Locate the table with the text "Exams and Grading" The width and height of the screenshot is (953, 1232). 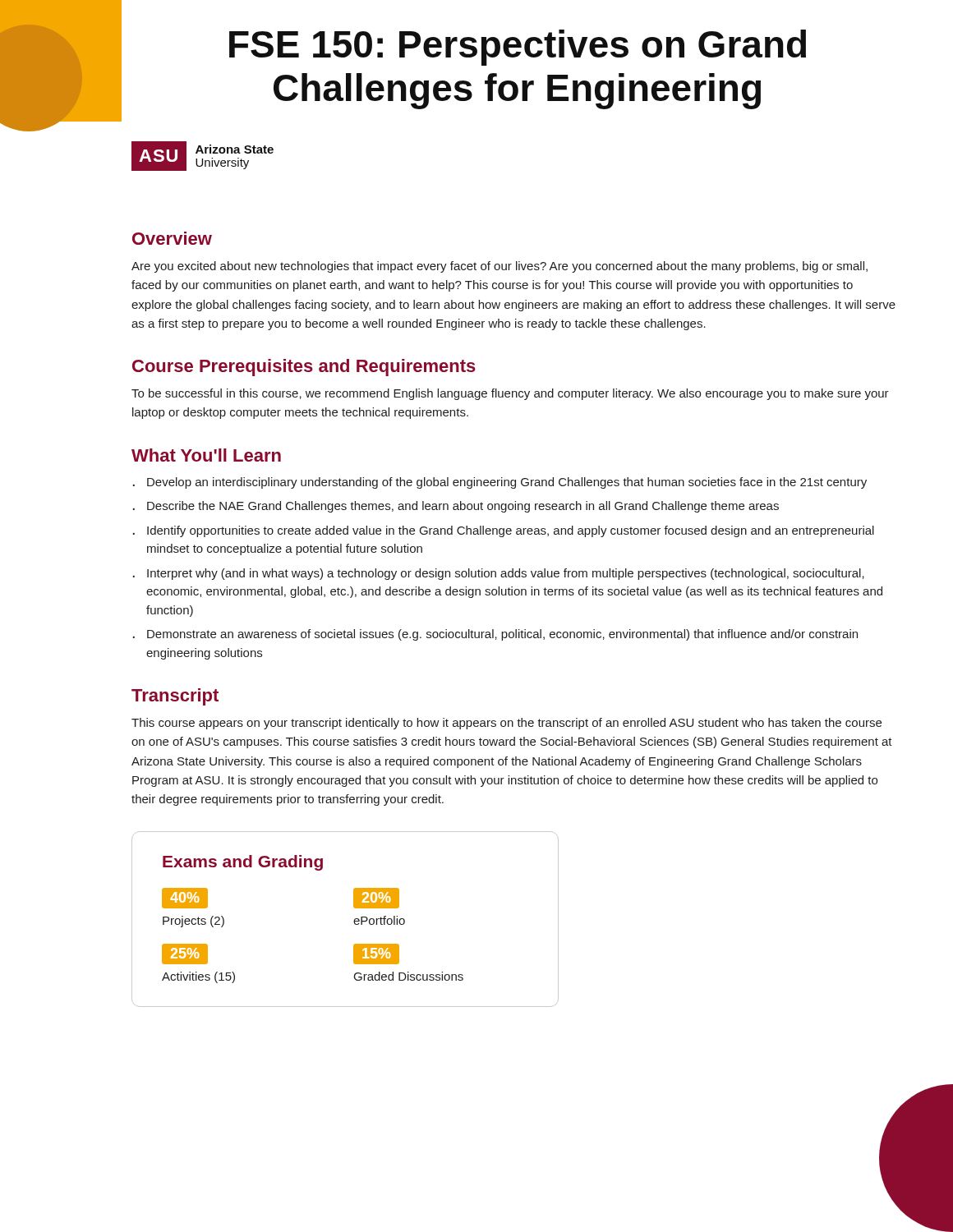point(345,919)
